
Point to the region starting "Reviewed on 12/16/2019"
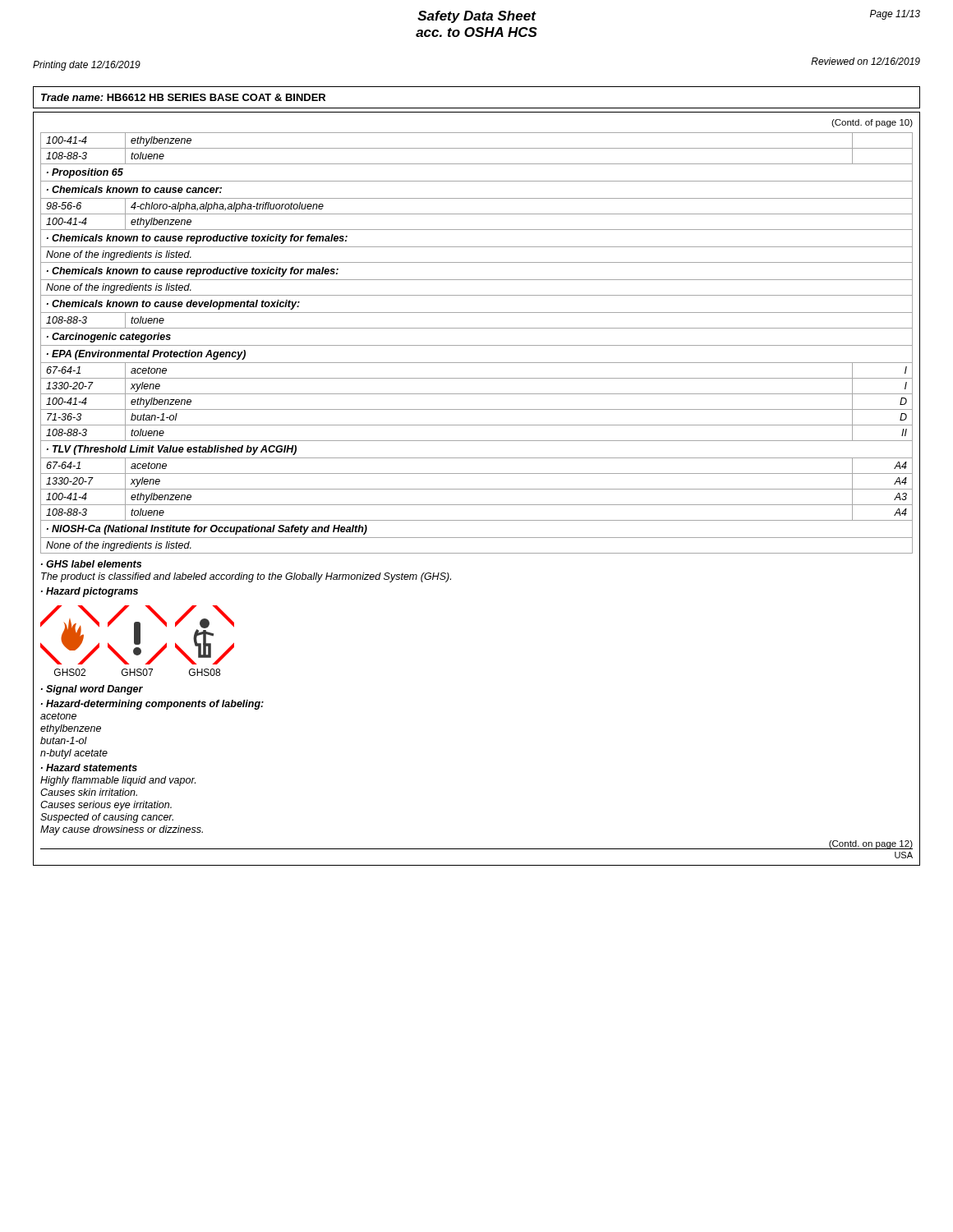(x=866, y=62)
